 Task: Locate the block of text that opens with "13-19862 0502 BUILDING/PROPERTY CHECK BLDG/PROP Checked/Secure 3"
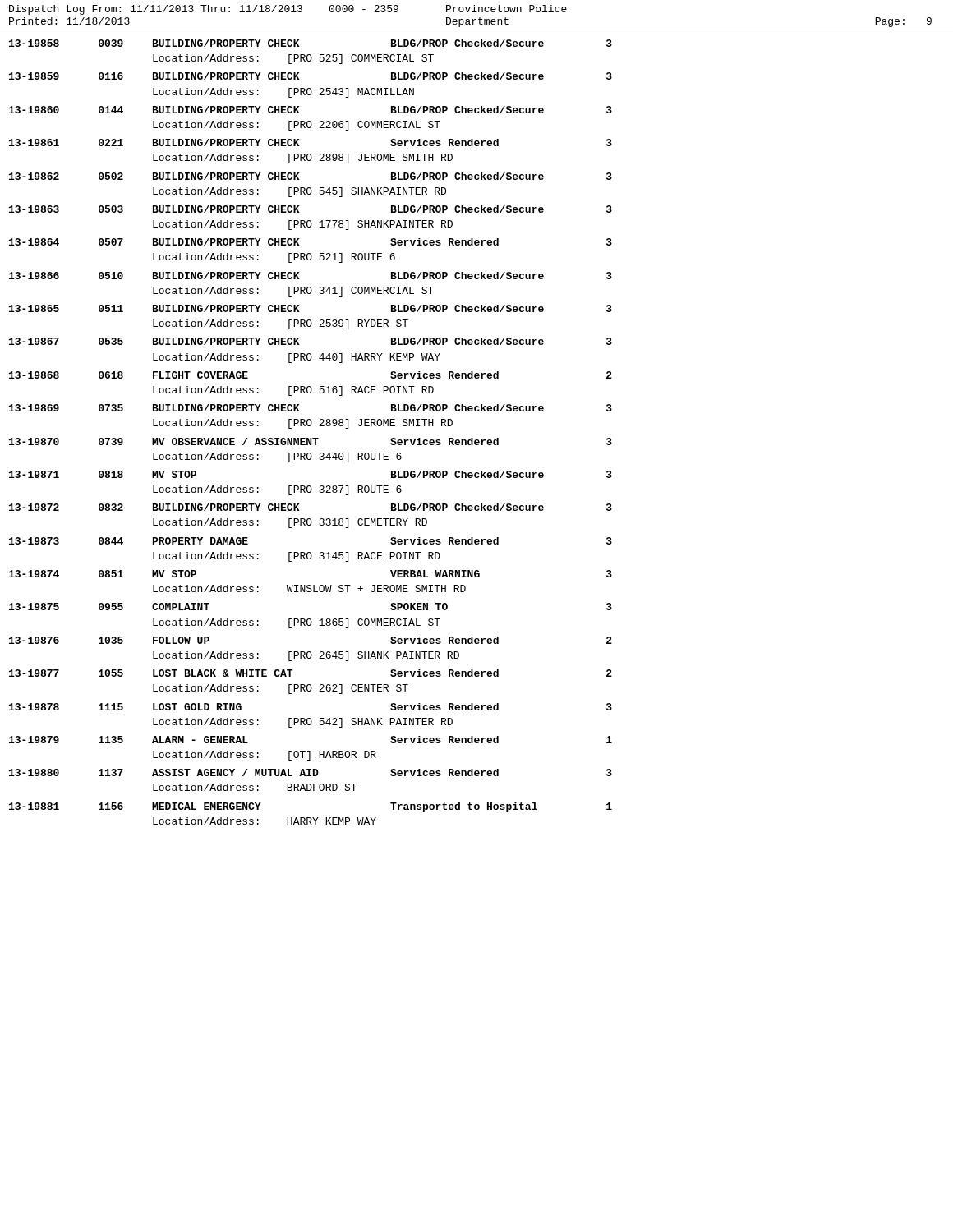[476, 185]
